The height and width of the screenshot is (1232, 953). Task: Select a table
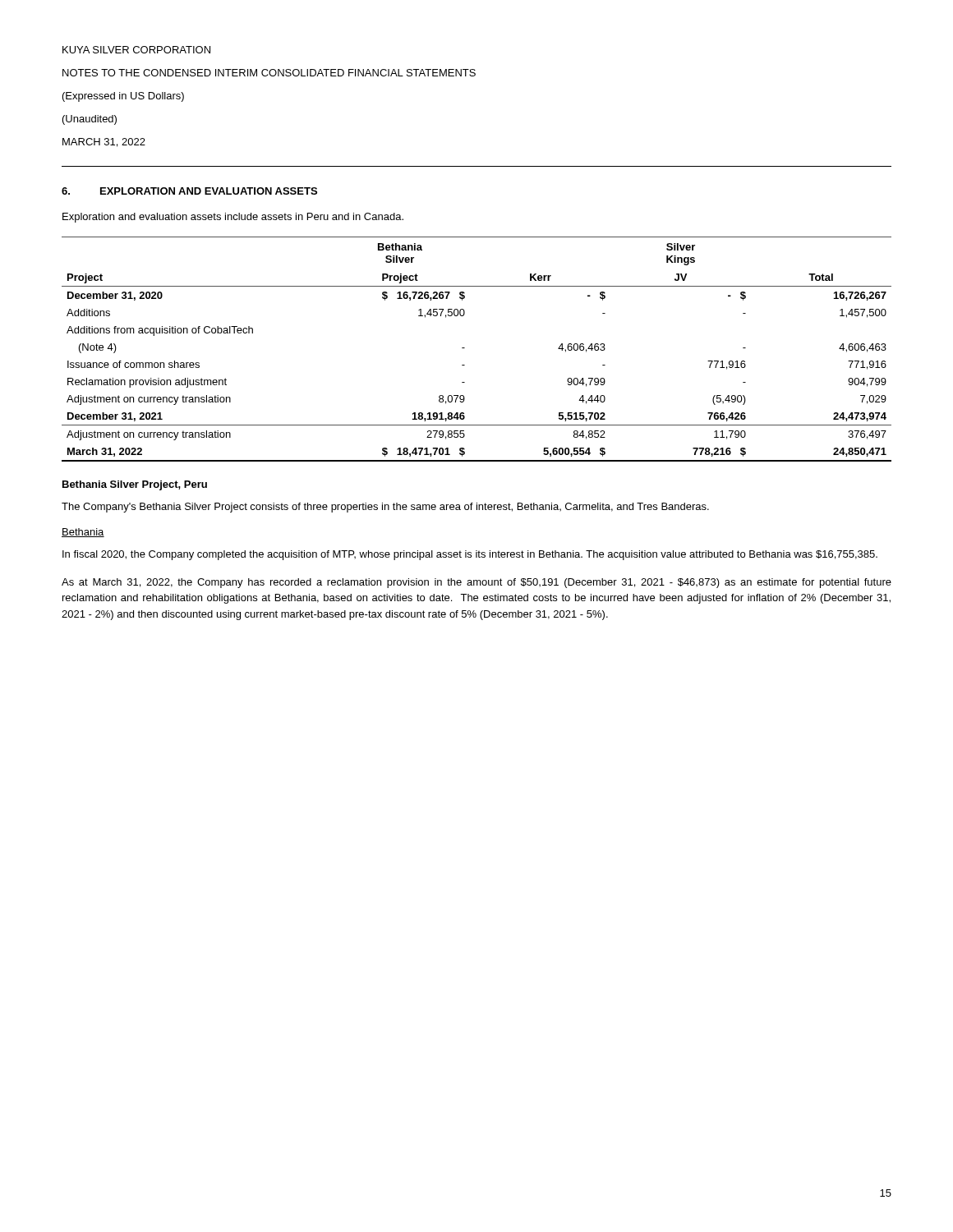[476, 349]
